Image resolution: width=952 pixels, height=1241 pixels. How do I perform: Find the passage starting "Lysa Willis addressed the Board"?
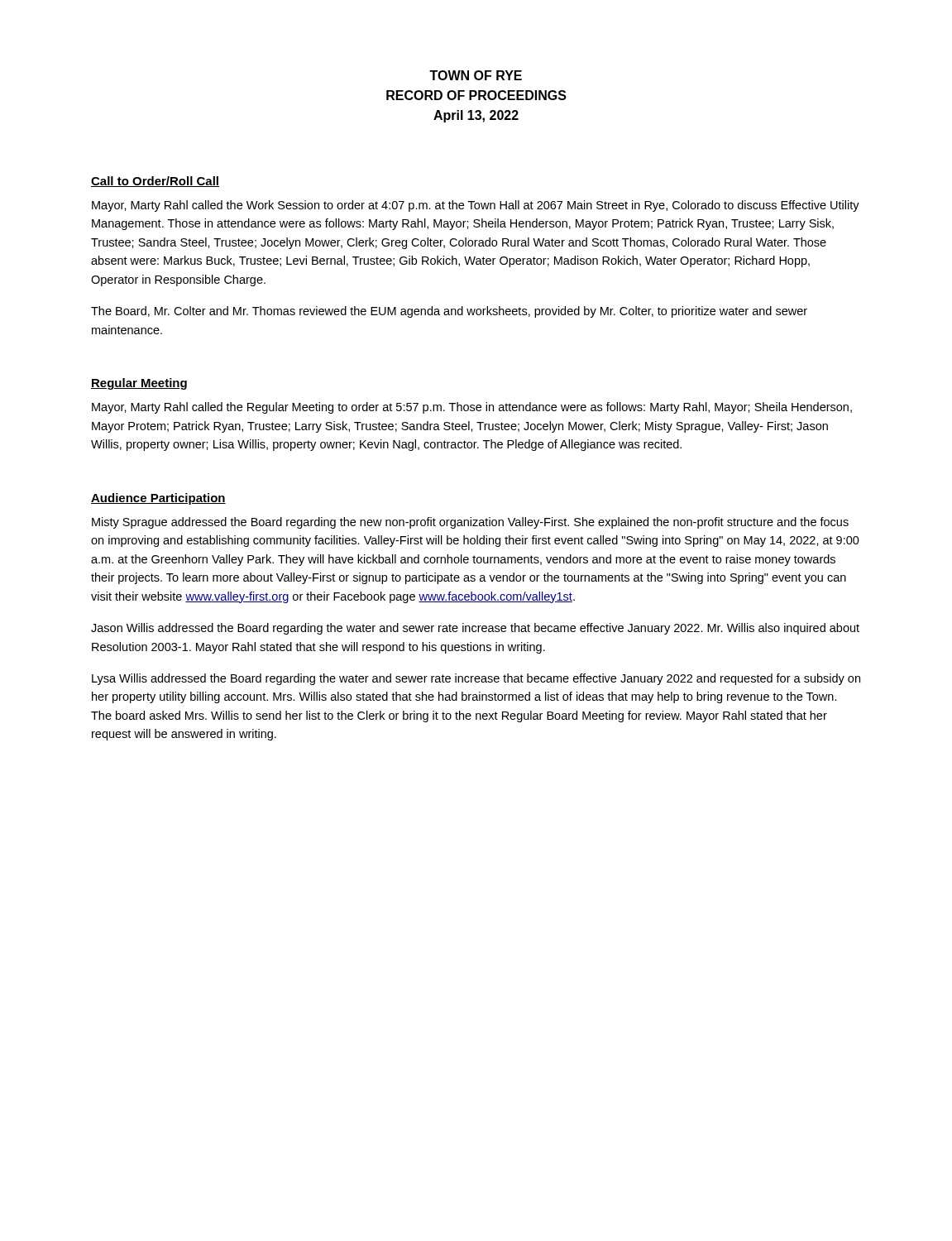pos(476,706)
